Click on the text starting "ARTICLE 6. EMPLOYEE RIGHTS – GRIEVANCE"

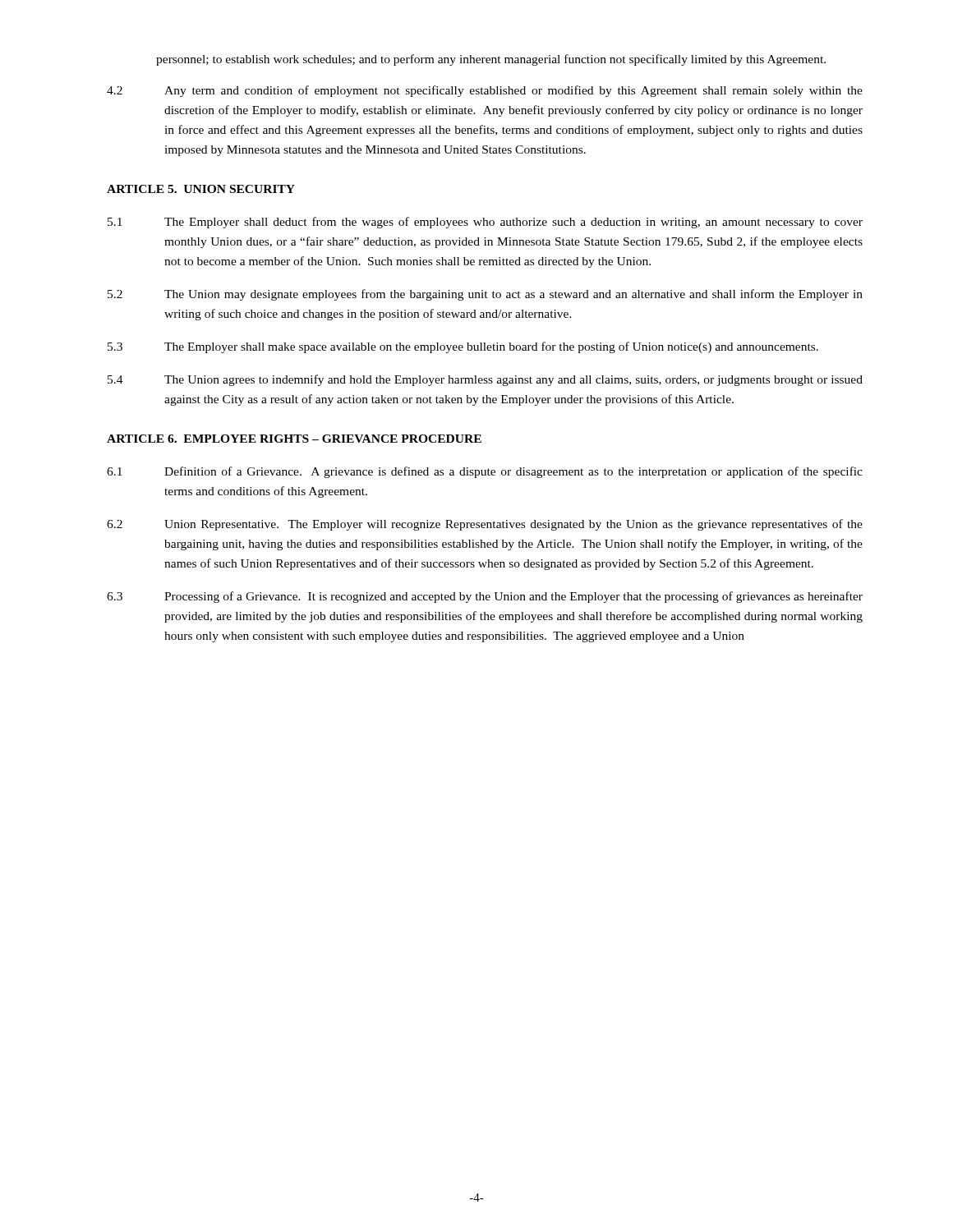(x=294, y=438)
